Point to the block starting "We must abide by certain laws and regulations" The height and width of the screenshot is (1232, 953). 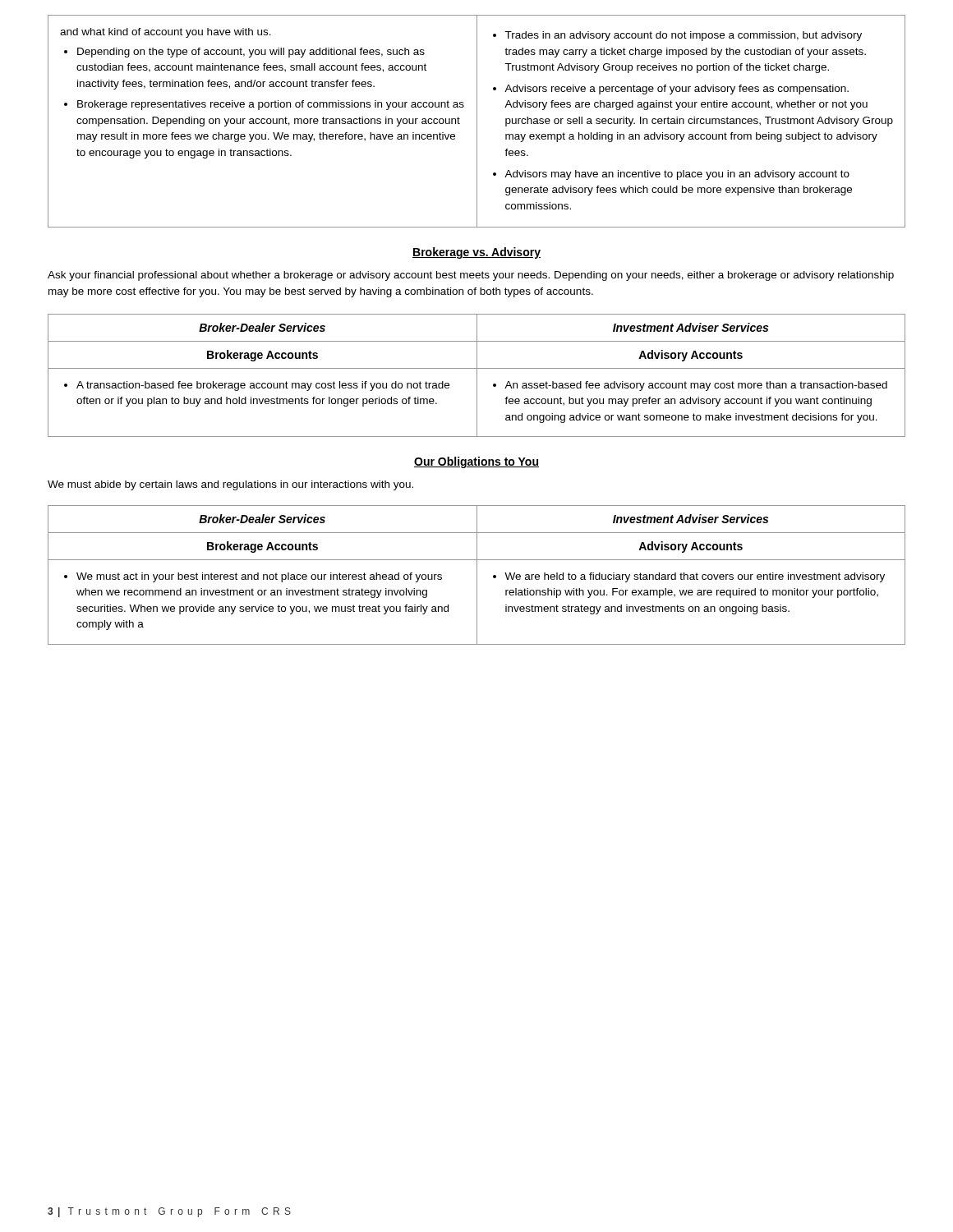pos(231,484)
